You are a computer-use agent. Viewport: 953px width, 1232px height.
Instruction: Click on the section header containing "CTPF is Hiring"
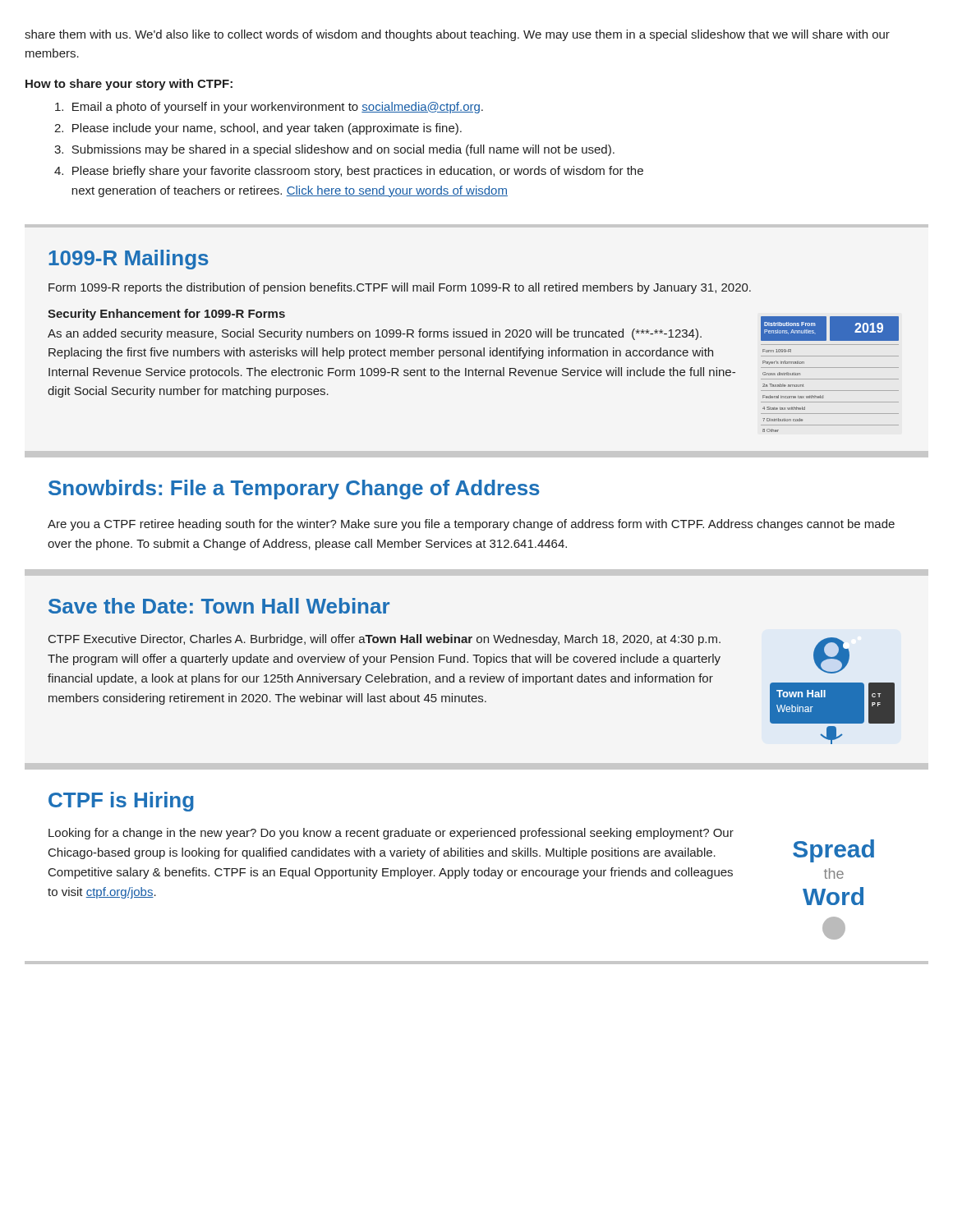(x=121, y=800)
